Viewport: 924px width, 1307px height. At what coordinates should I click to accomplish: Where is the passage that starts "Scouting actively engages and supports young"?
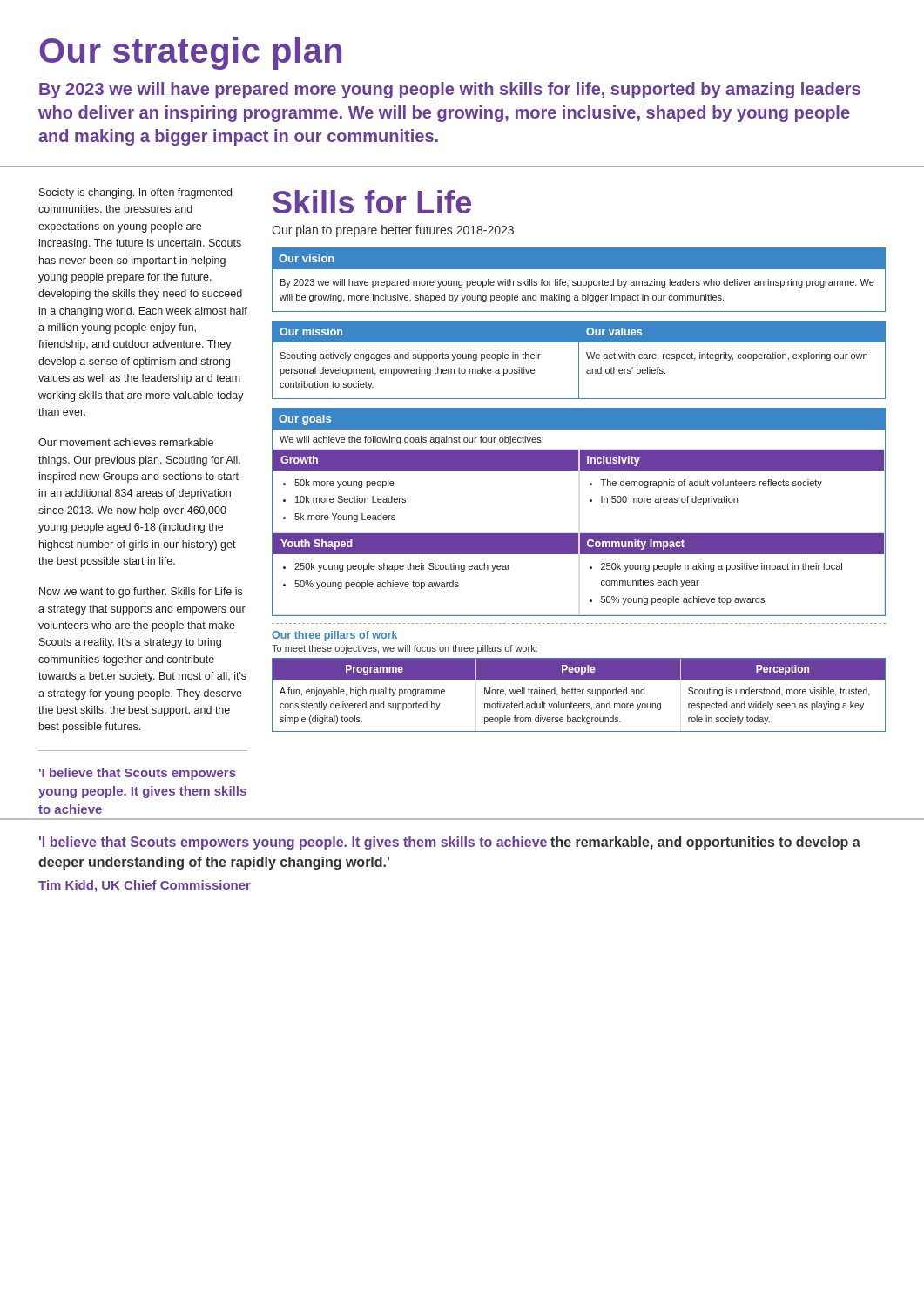(410, 370)
